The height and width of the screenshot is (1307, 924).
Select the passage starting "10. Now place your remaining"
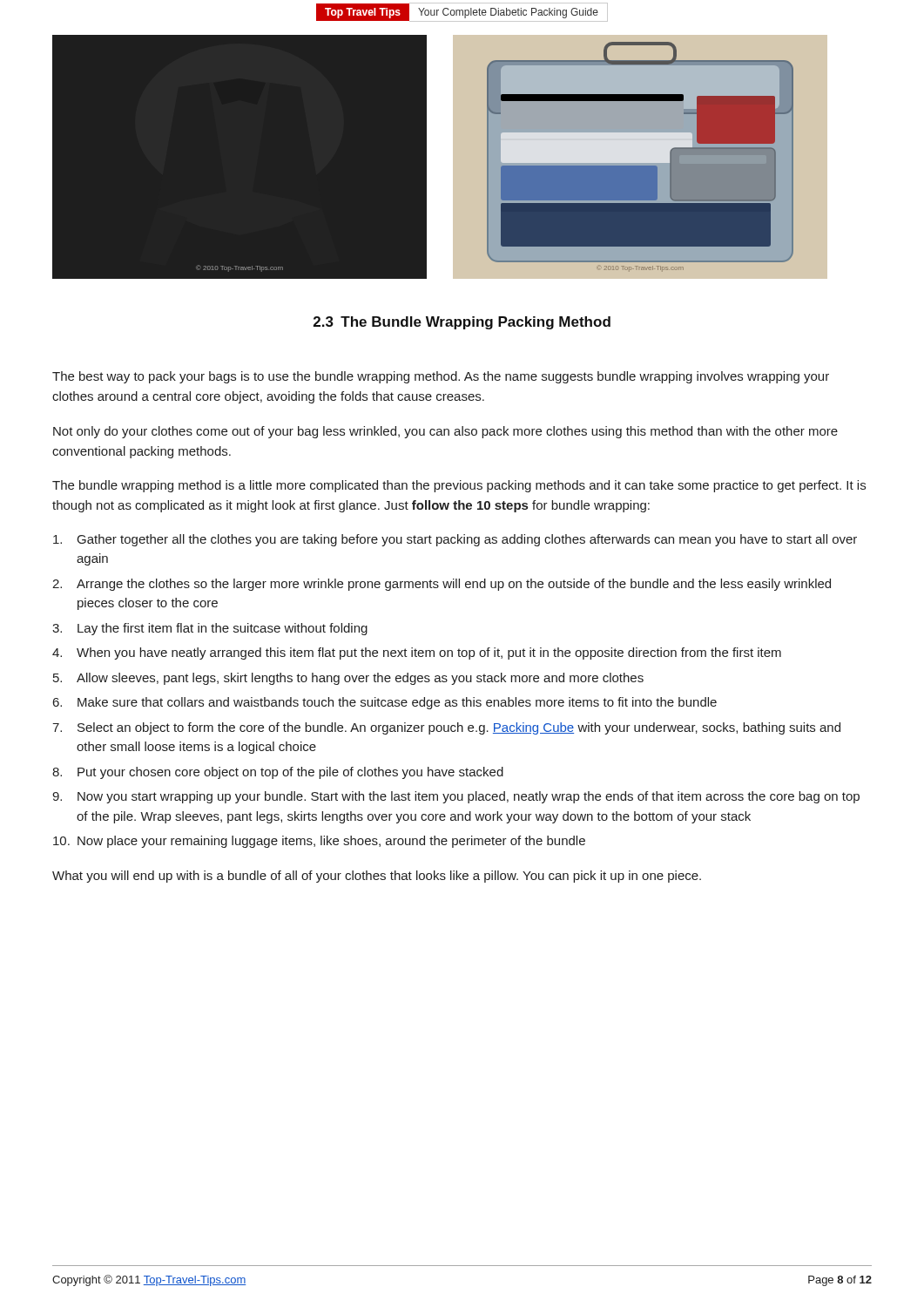[x=462, y=841]
